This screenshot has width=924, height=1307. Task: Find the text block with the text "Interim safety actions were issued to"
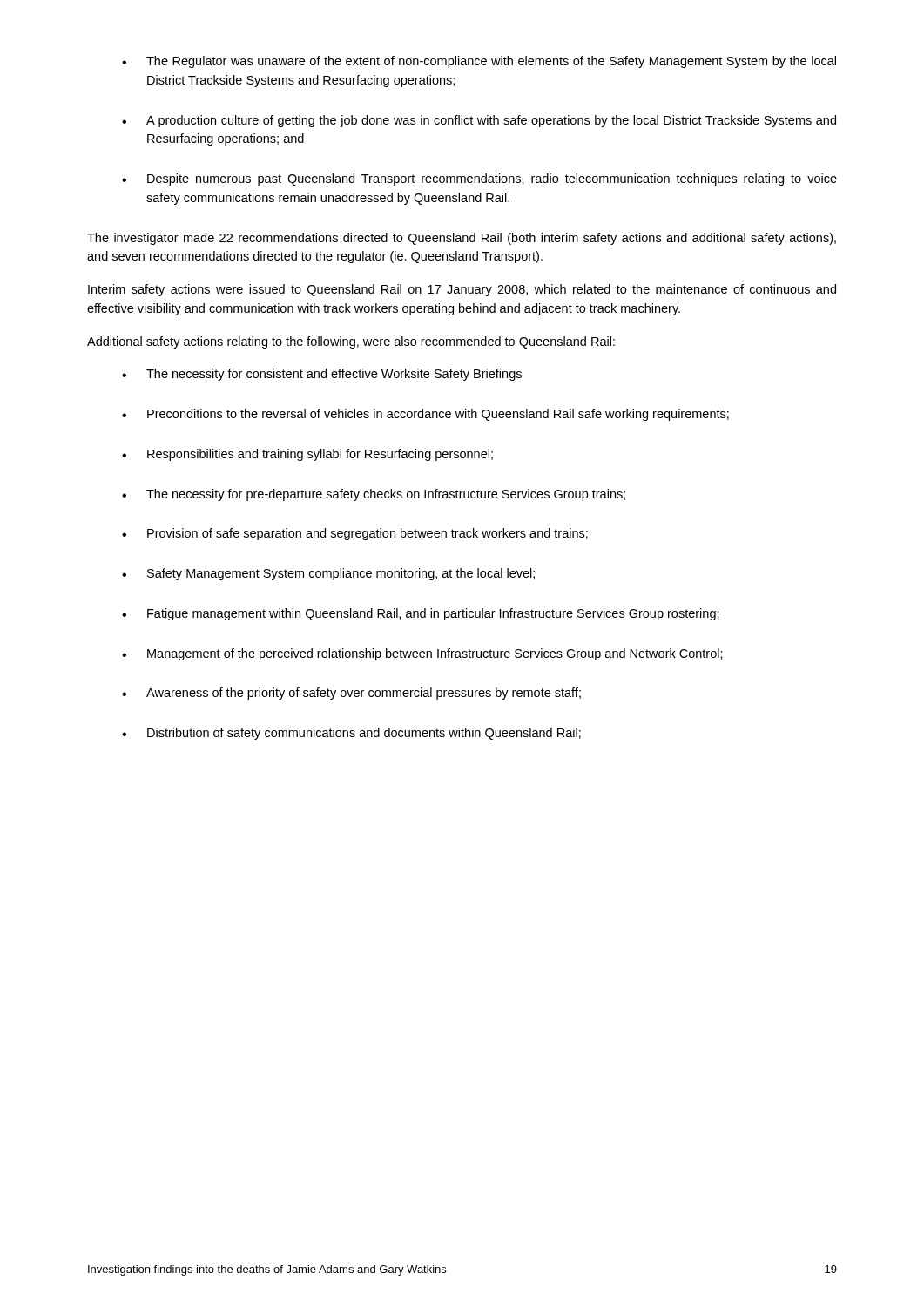pyautogui.click(x=462, y=299)
